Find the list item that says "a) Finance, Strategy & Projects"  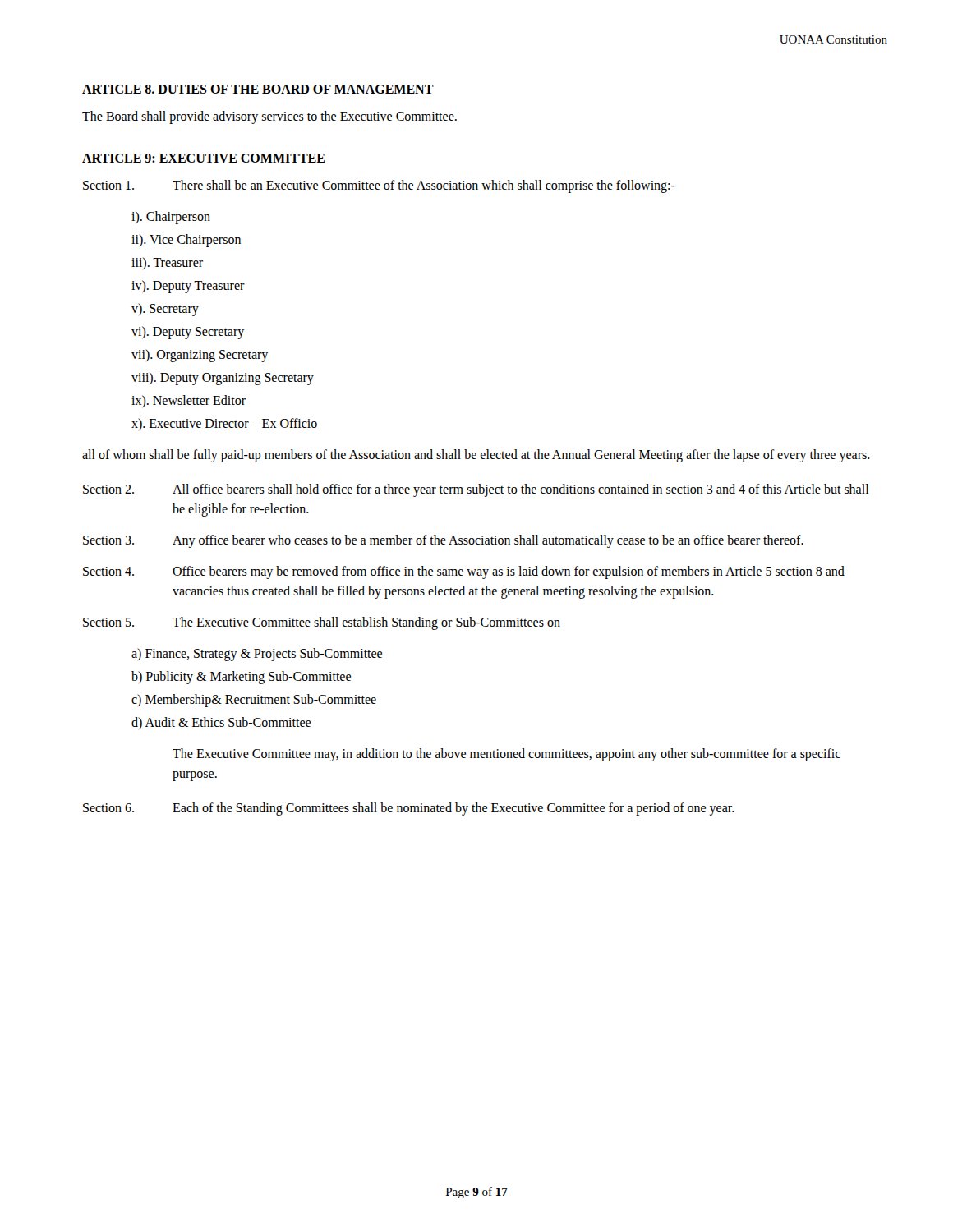pyautogui.click(x=257, y=653)
